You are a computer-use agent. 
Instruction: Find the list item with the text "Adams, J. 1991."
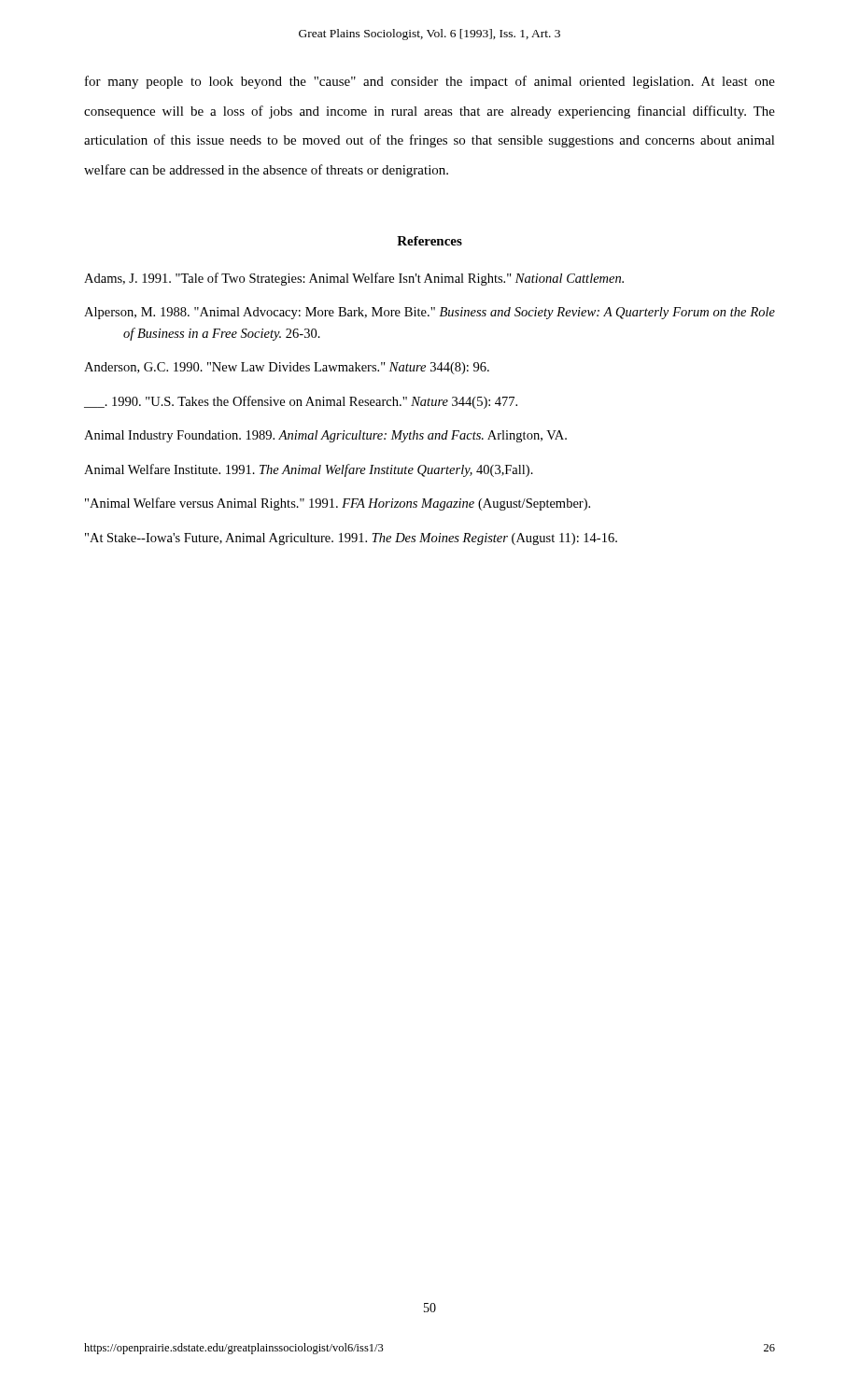pyautogui.click(x=355, y=278)
